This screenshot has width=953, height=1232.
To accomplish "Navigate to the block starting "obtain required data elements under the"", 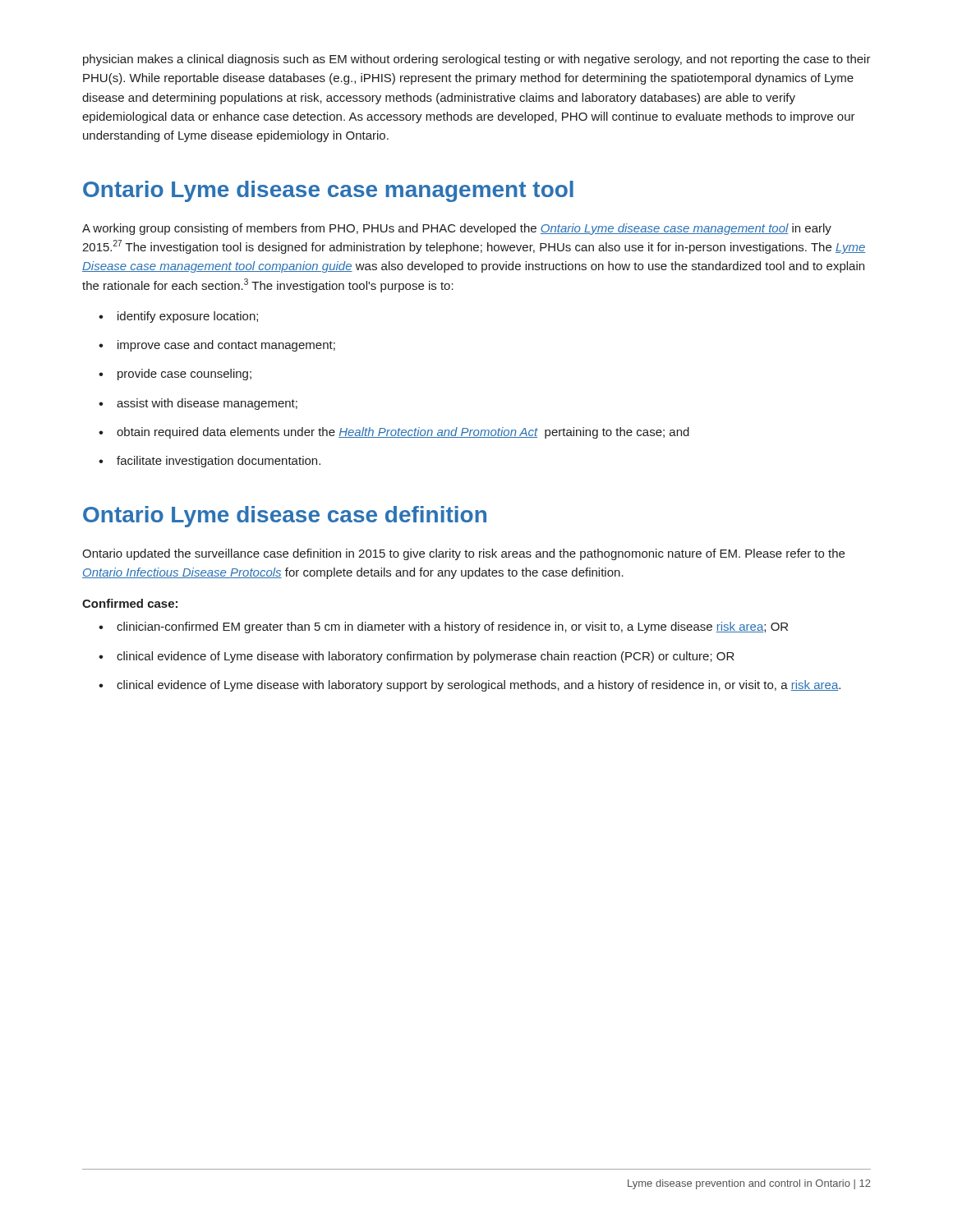I will click(x=485, y=432).
